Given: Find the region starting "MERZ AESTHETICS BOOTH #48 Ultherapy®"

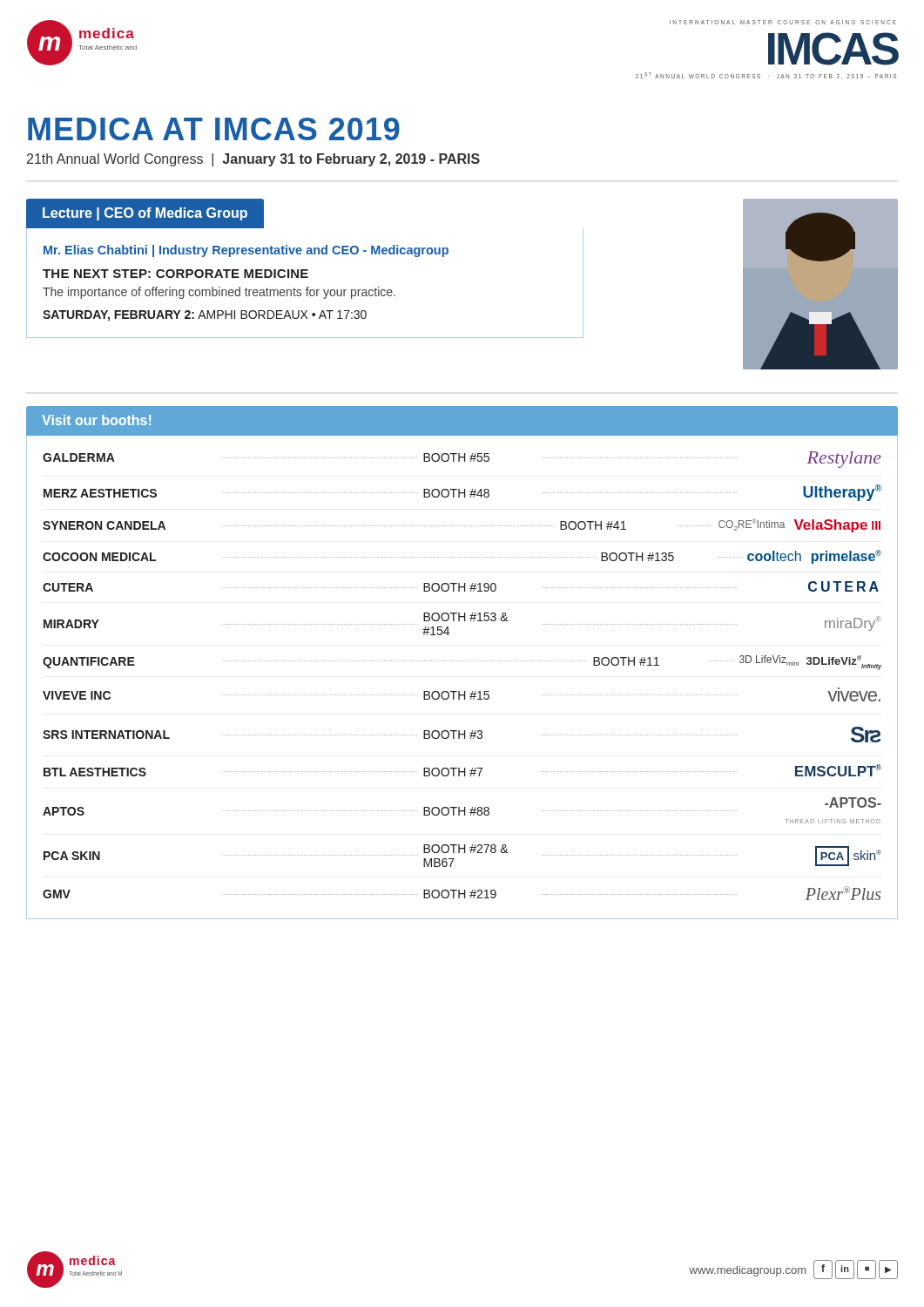Looking at the screenshot, I should pos(462,493).
